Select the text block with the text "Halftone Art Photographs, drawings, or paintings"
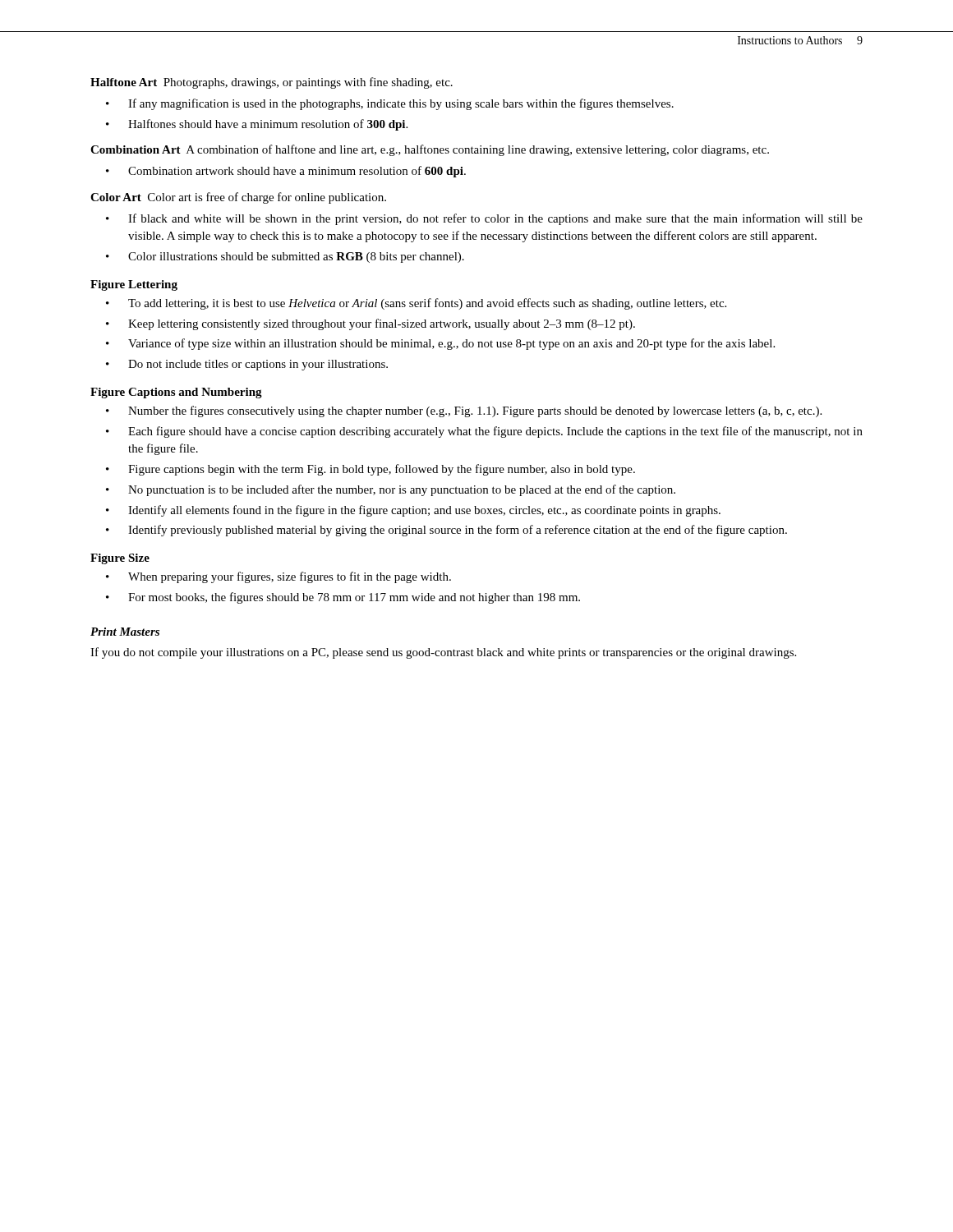The image size is (953, 1232). point(272,82)
